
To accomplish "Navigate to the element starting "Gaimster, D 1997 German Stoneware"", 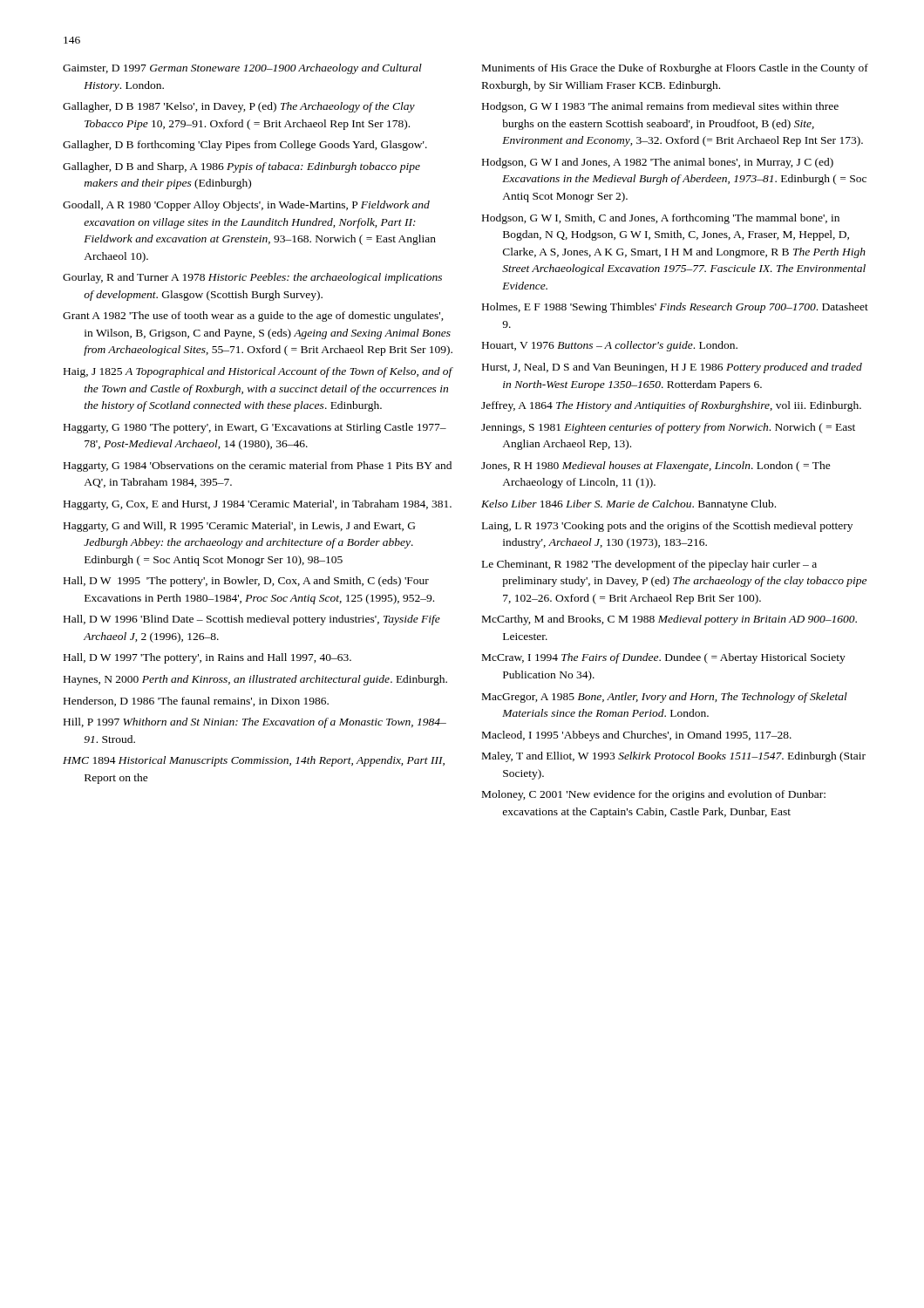I will click(x=242, y=76).
